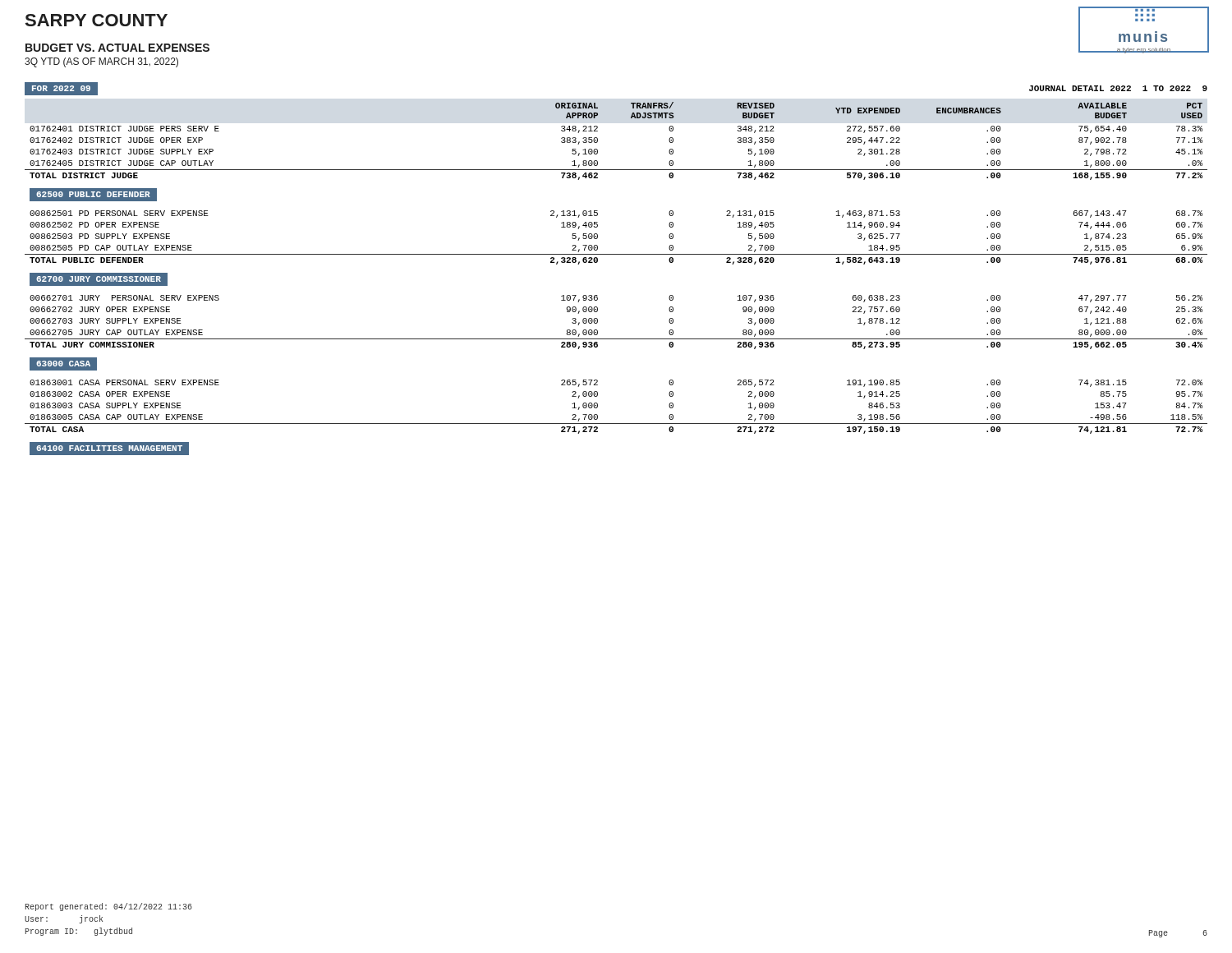Locate the text "SARPY COUNTY"
The height and width of the screenshot is (953, 1232).
(x=96, y=20)
